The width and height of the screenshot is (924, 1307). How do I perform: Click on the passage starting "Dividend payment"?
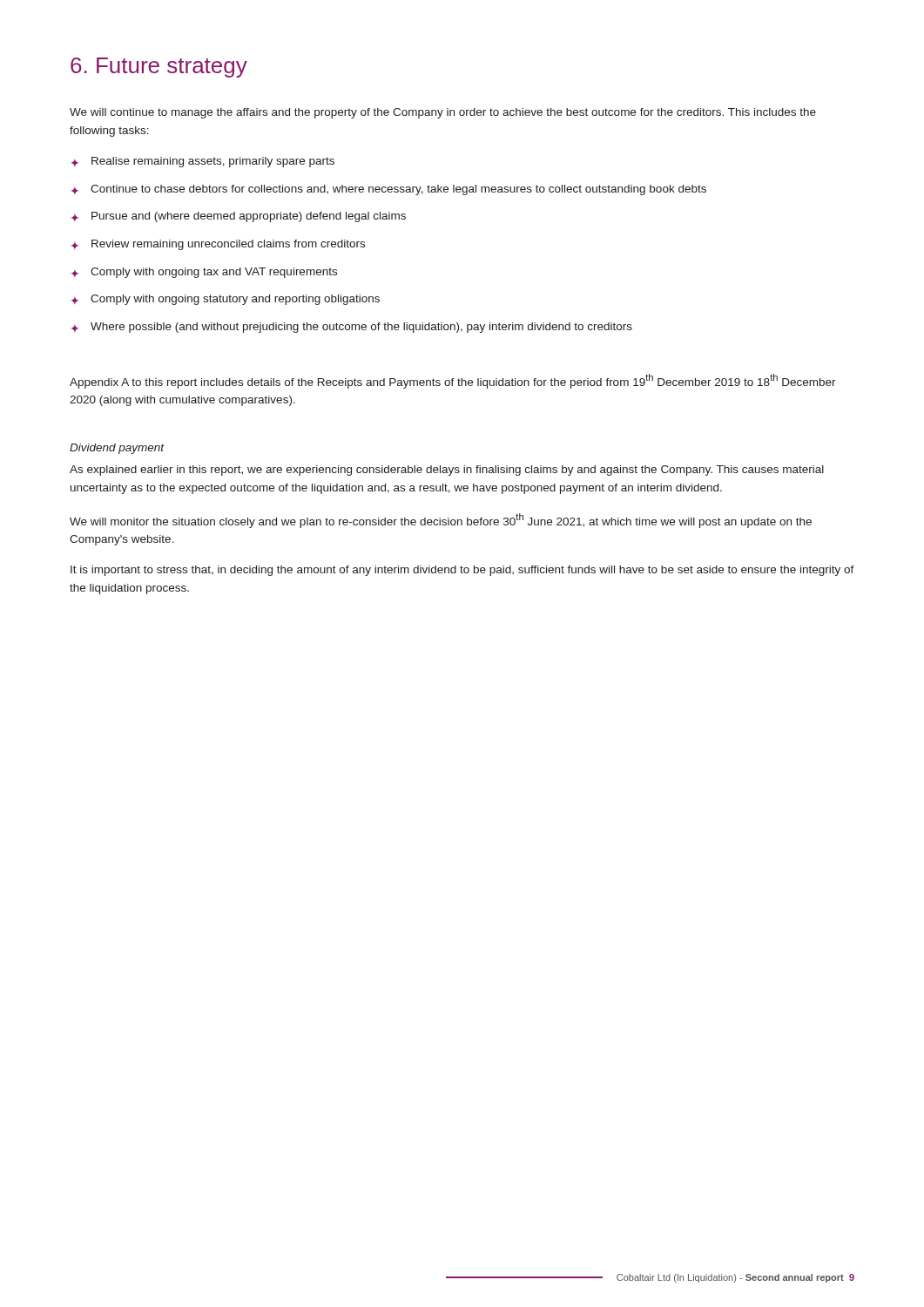click(x=117, y=449)
